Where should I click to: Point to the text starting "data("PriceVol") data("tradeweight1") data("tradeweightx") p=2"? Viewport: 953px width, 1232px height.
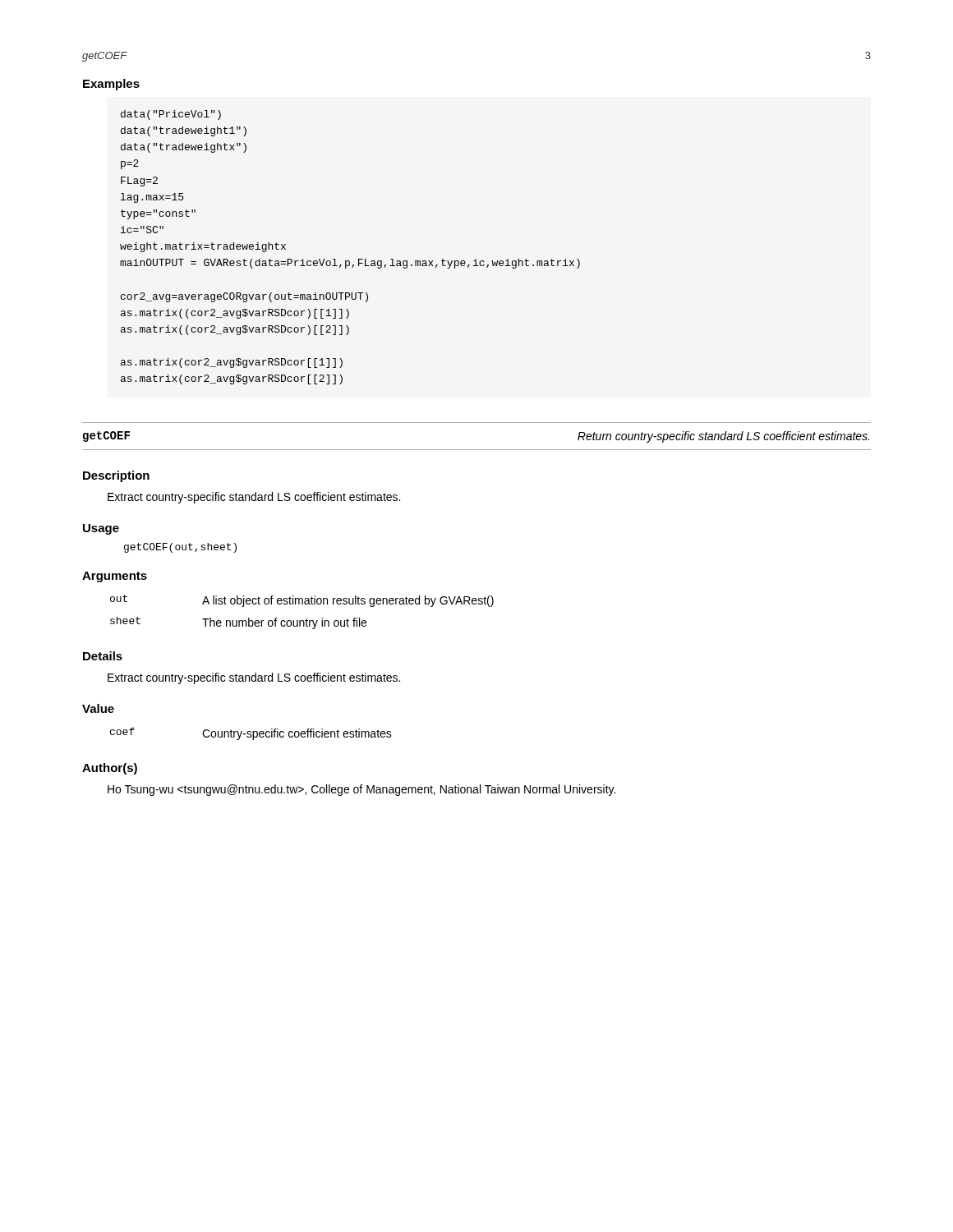coord(171,115)
